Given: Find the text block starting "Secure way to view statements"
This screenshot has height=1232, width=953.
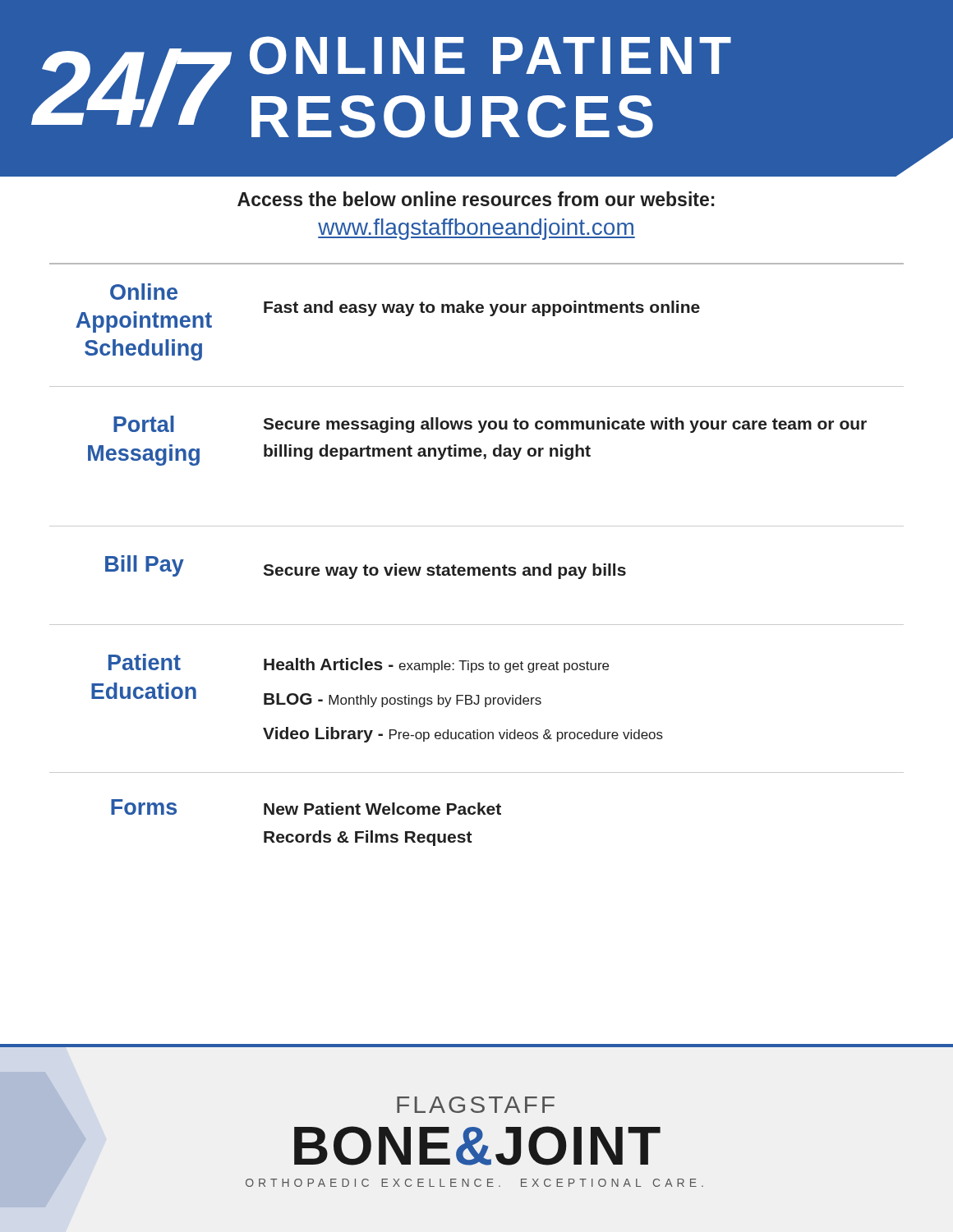Looking at the screenshot, I should click(445, 570).
